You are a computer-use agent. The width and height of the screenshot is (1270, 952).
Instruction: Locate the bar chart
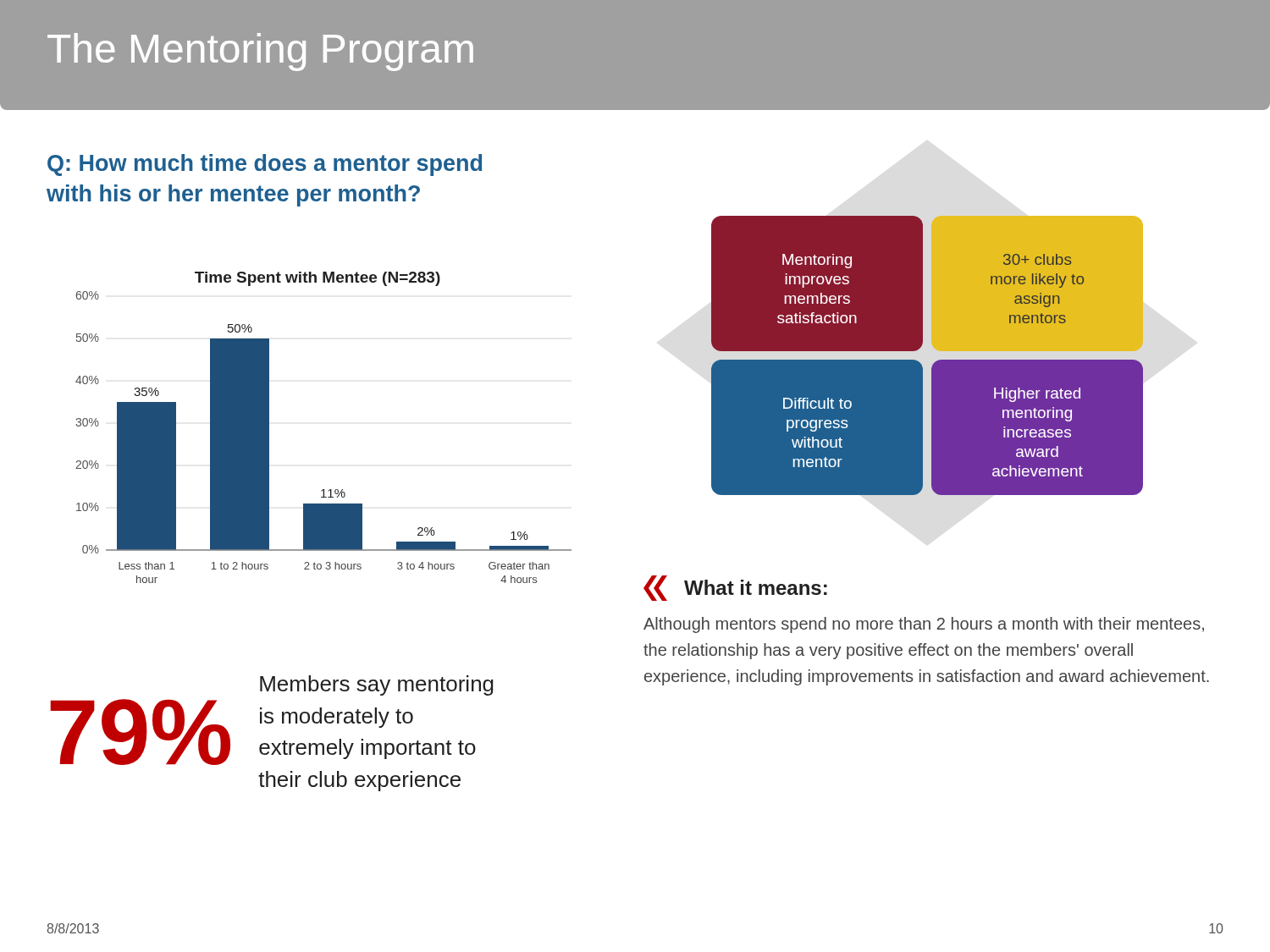[318, 446]
